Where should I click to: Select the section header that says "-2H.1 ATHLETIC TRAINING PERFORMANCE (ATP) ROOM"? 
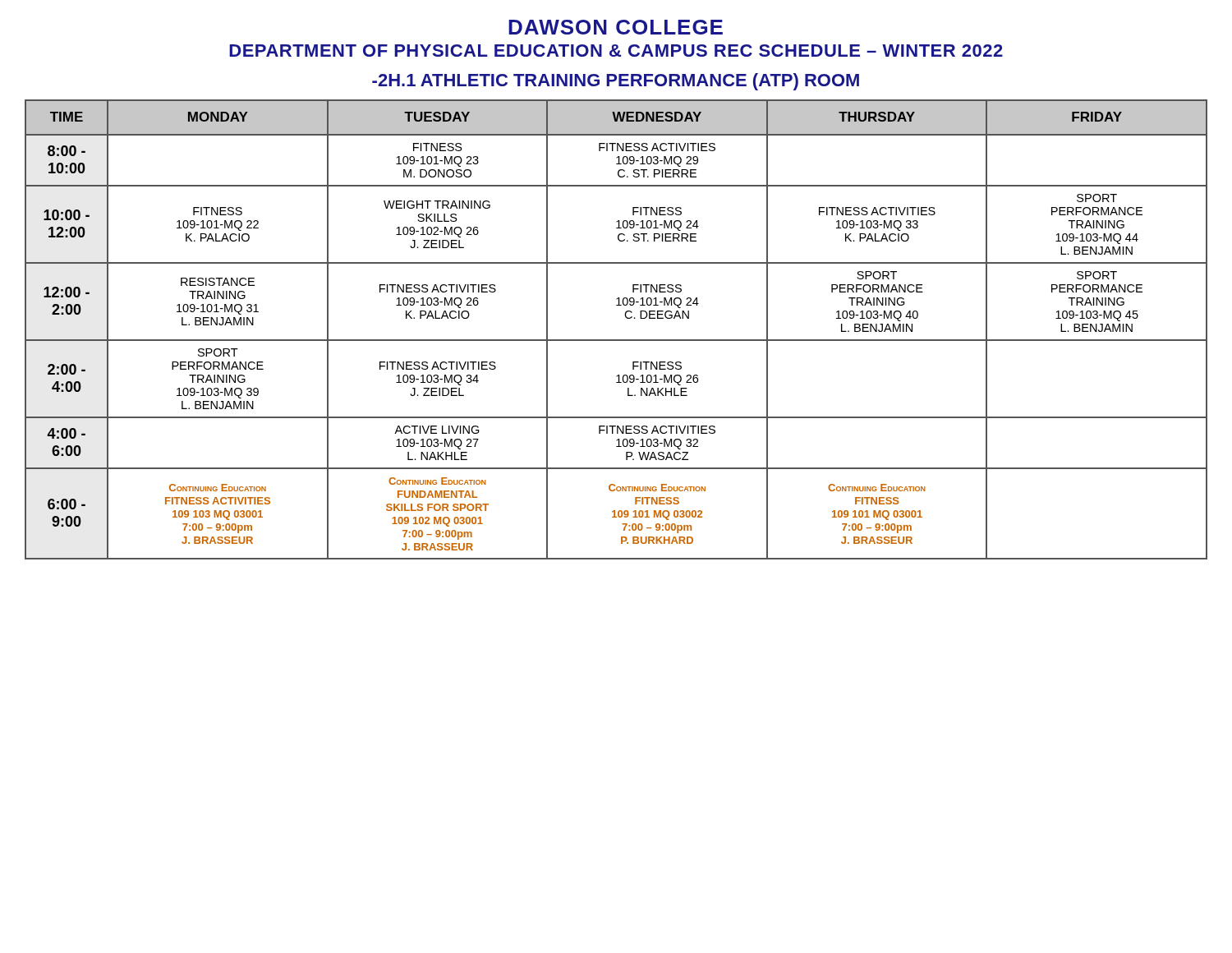(x=616, y=81)
